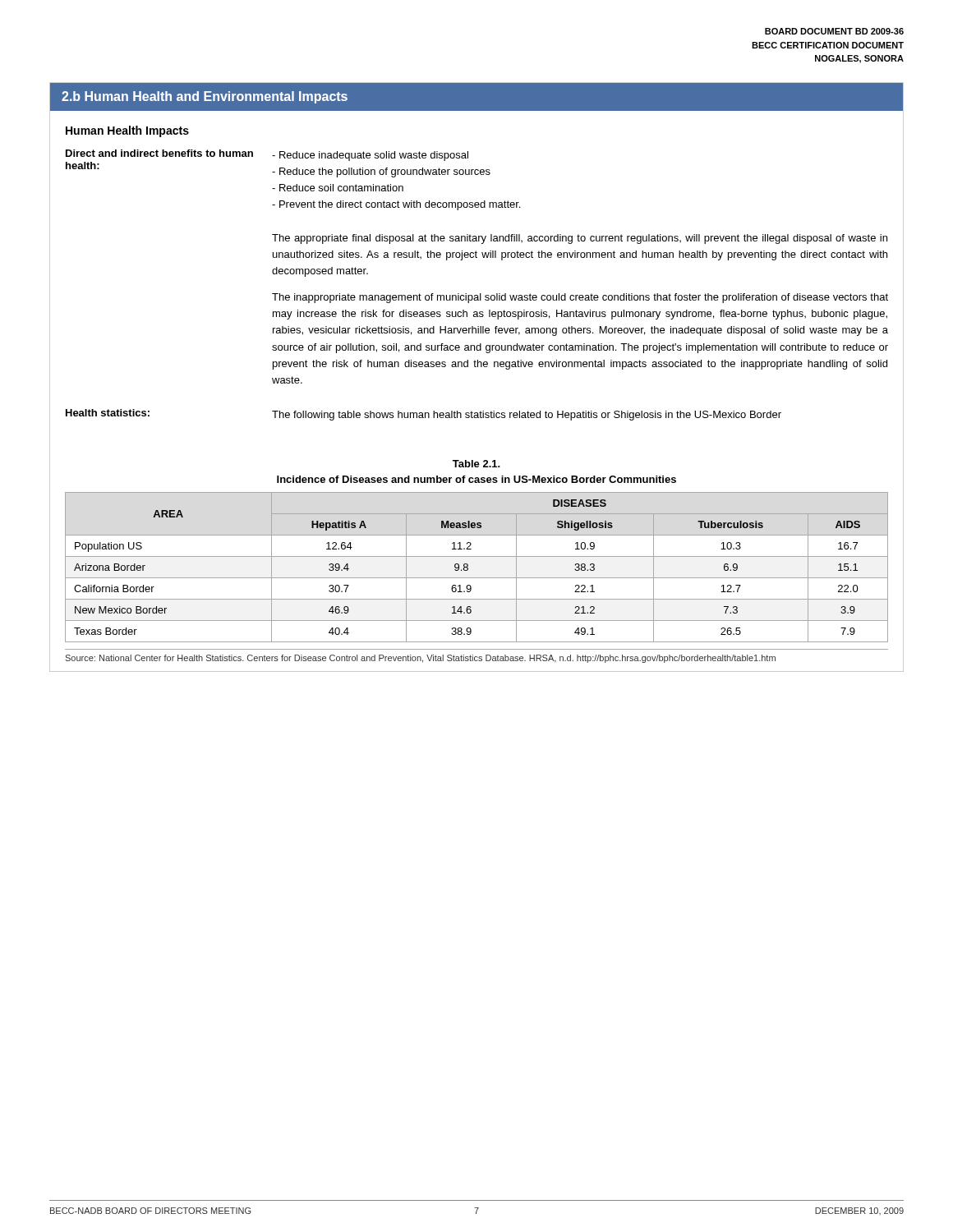
Task: Navigate to the element starting "The inappropriate management of municipal solid waste could"
Action: click(580, 338)
